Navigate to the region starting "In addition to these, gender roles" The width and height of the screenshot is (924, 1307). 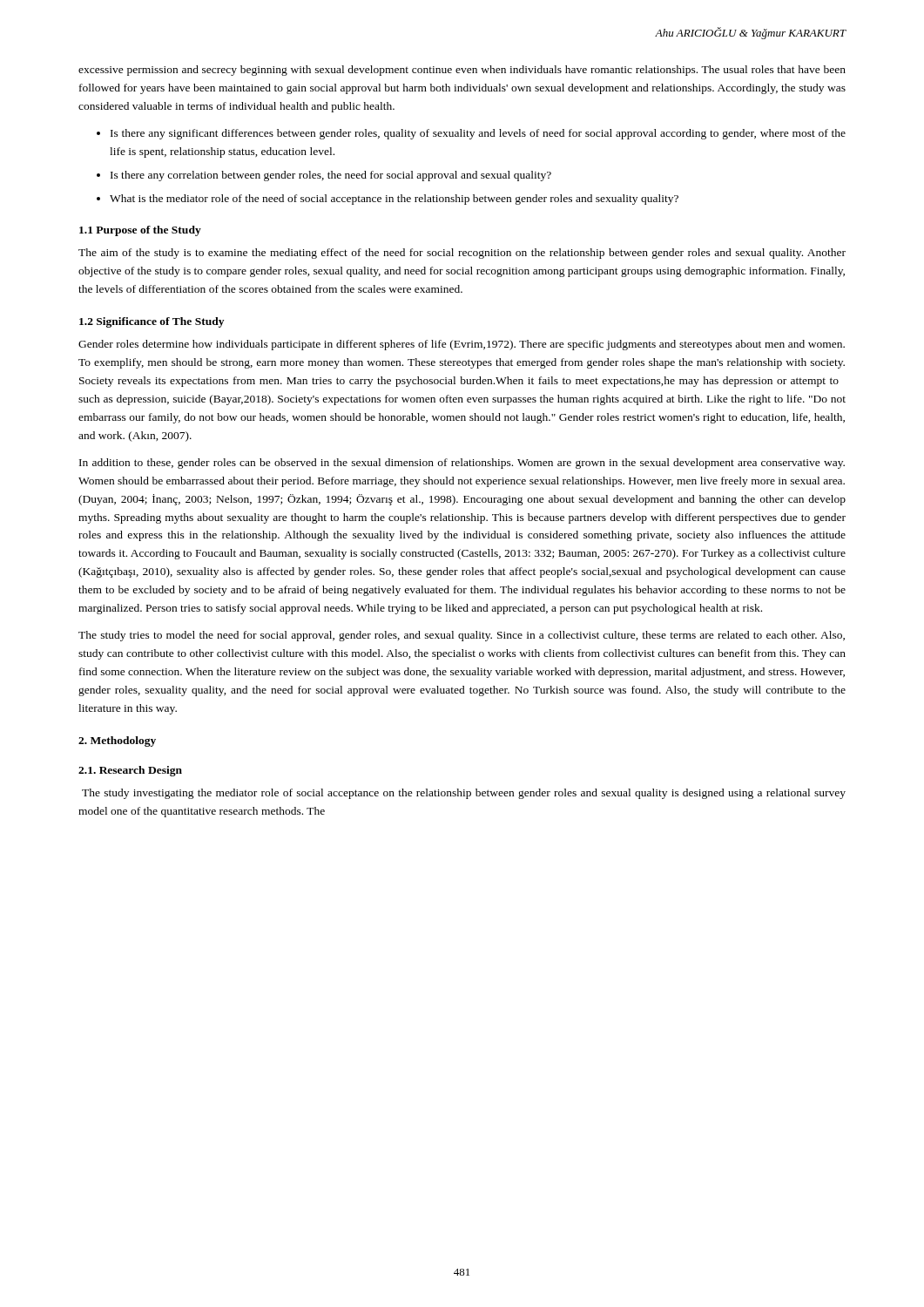point(462,536)
